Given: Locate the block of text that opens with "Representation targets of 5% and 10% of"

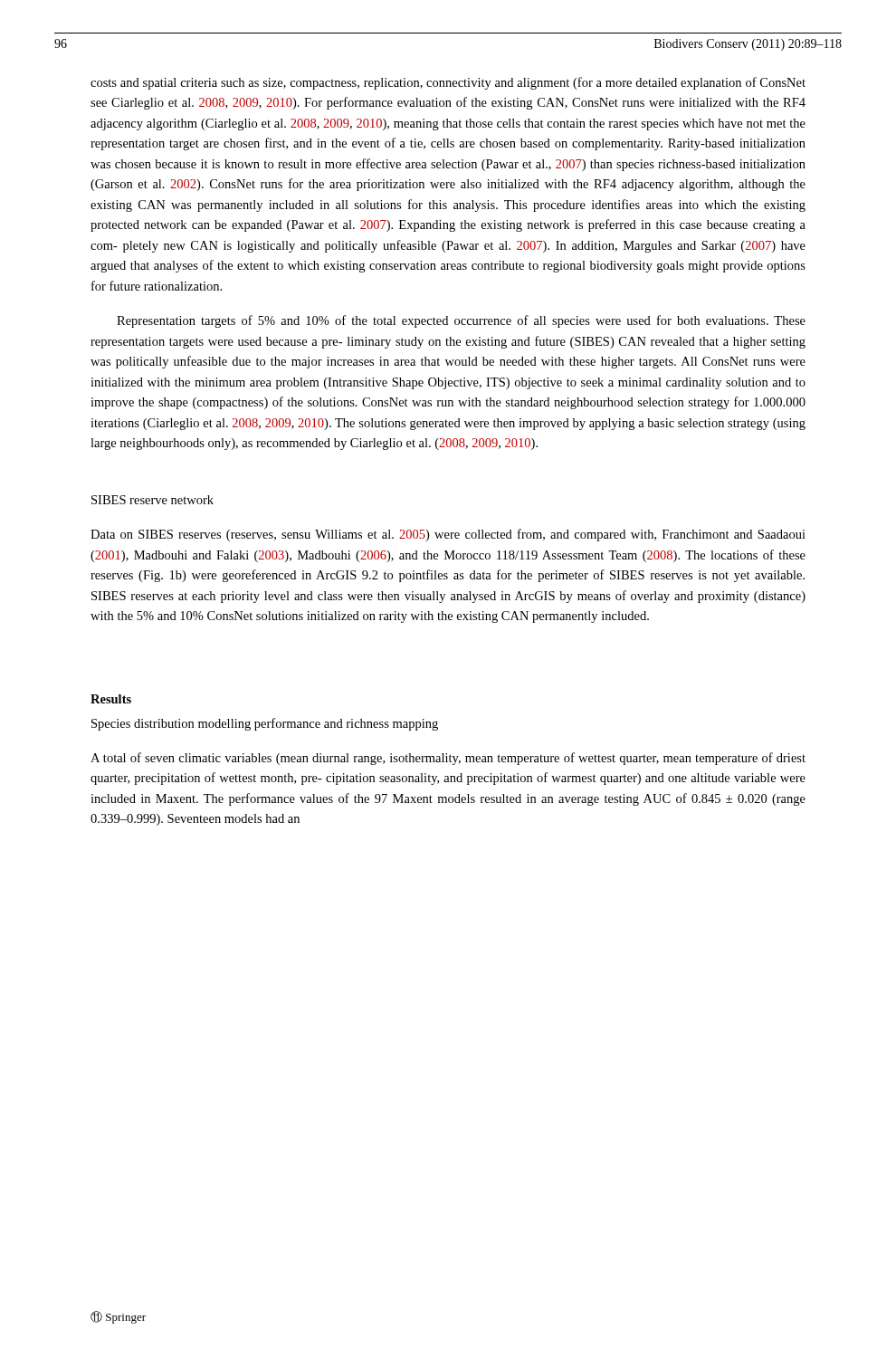Looking at the screenshot, I should click(x=448, y=382).
